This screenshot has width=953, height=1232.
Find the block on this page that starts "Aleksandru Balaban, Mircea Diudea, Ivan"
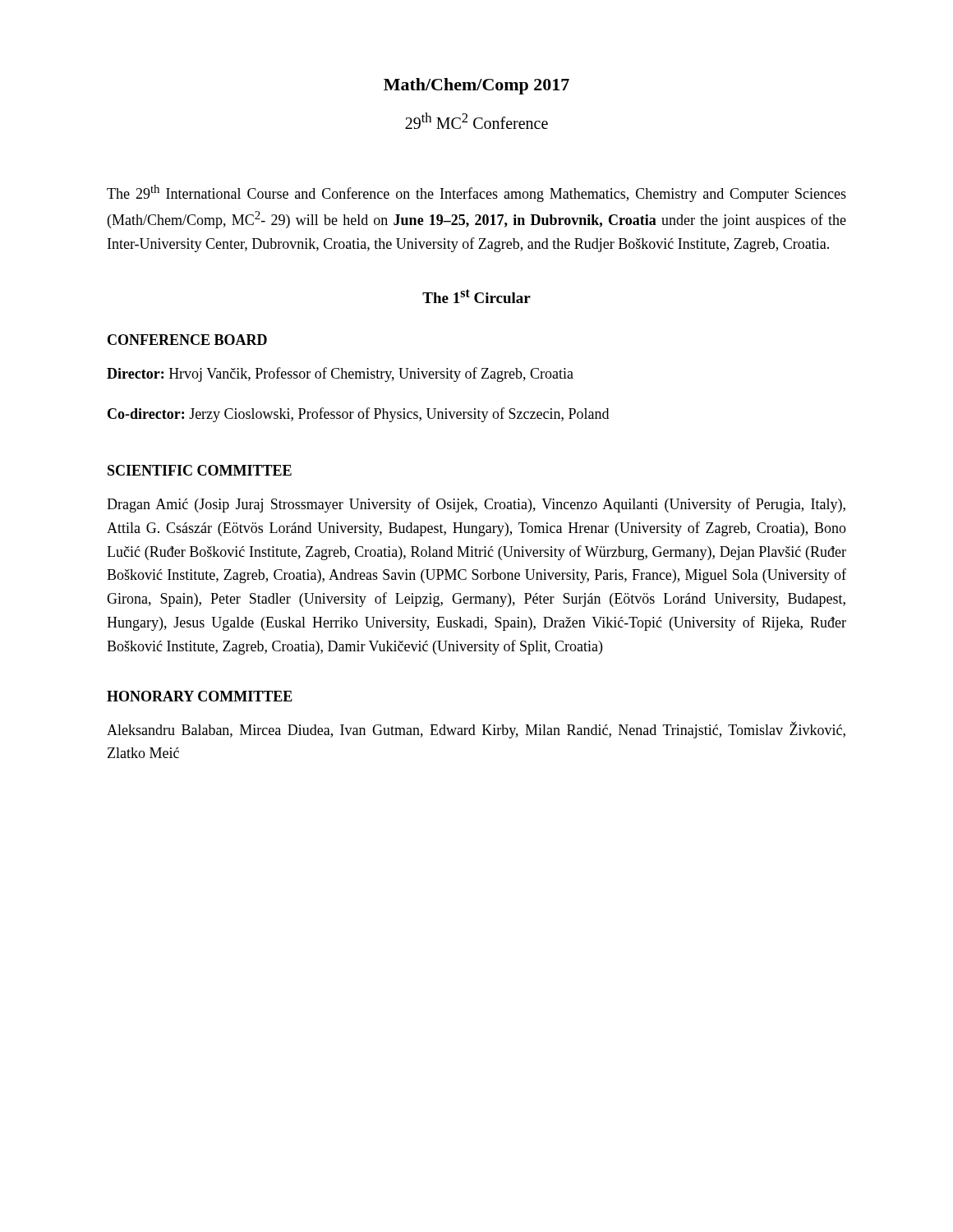(476, 742)
